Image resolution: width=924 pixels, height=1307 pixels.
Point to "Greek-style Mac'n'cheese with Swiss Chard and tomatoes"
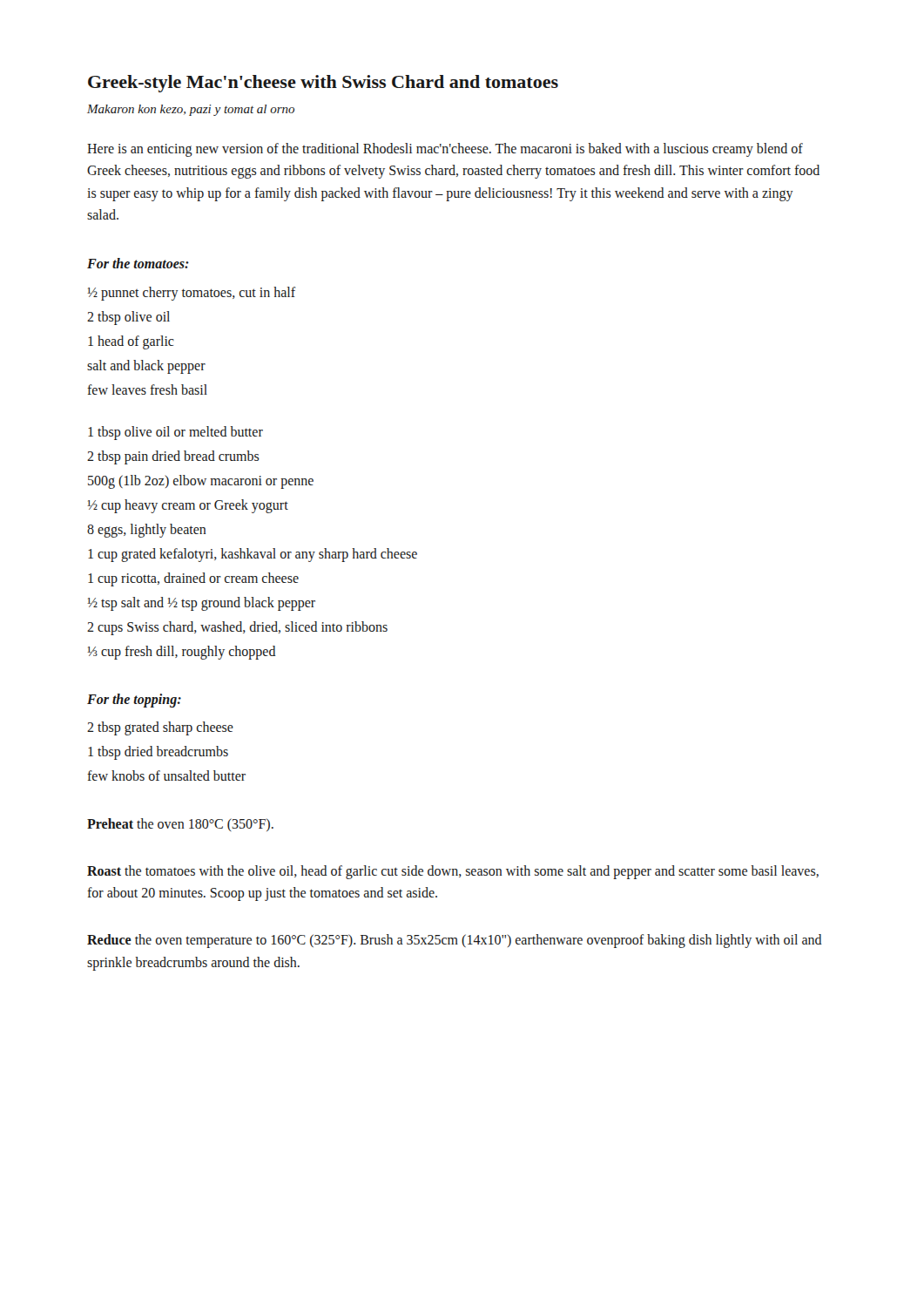323,81
